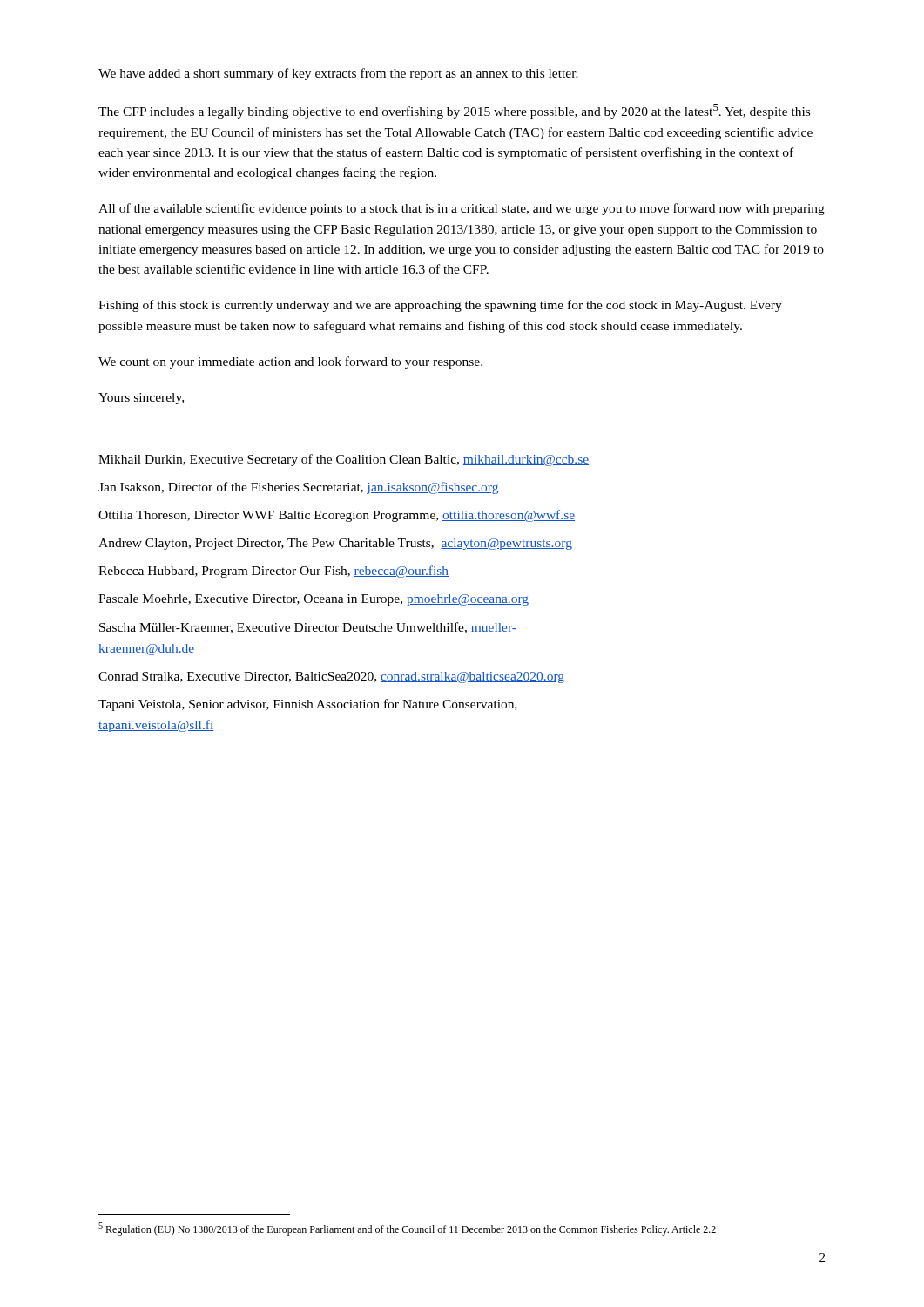The width and height of the screenshot is (924, 1307).
Task: Find the block starting "We have added a short summary of"
Action: coord(339,73)
